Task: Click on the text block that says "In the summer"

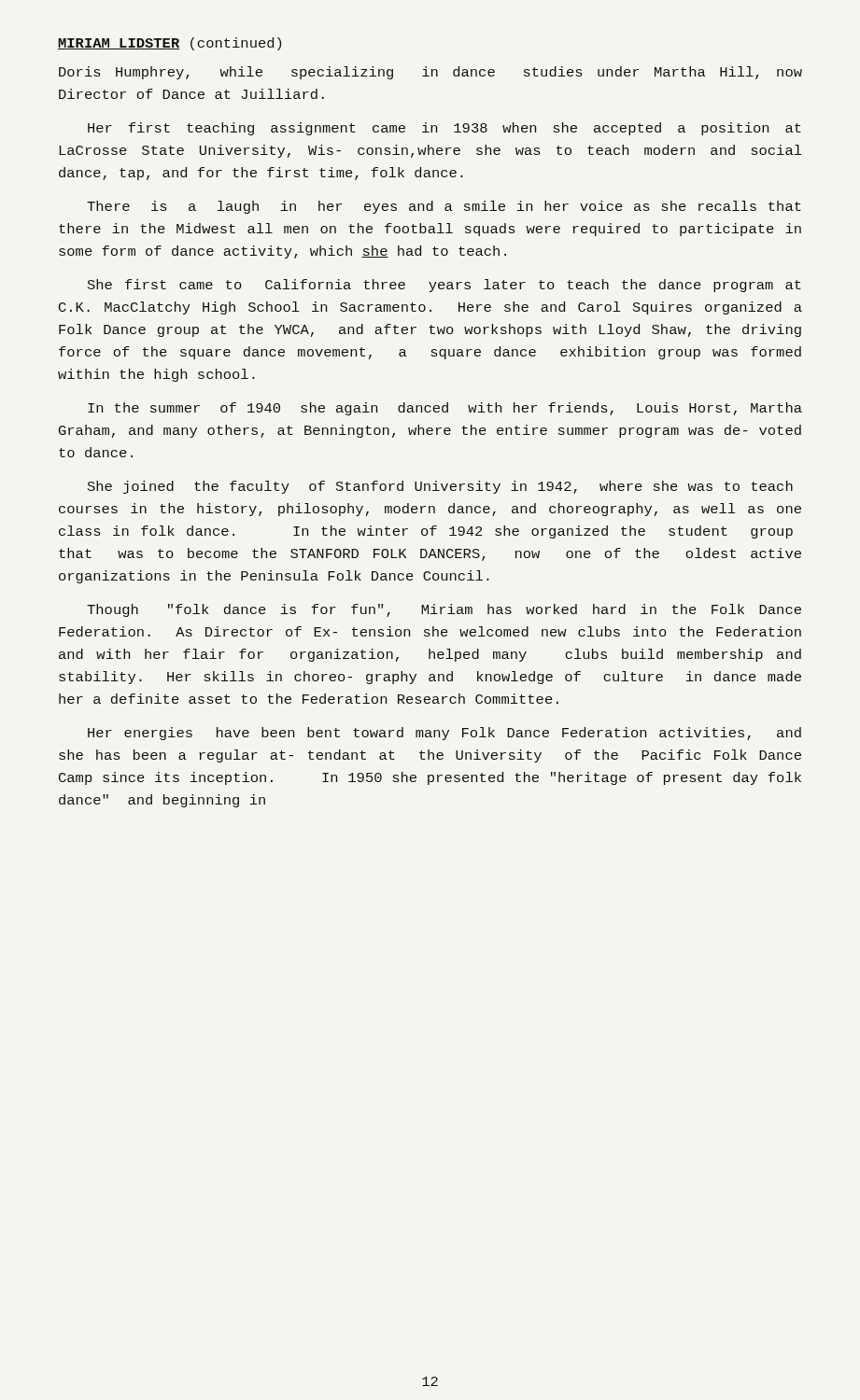Action: [x=430, y=431]
